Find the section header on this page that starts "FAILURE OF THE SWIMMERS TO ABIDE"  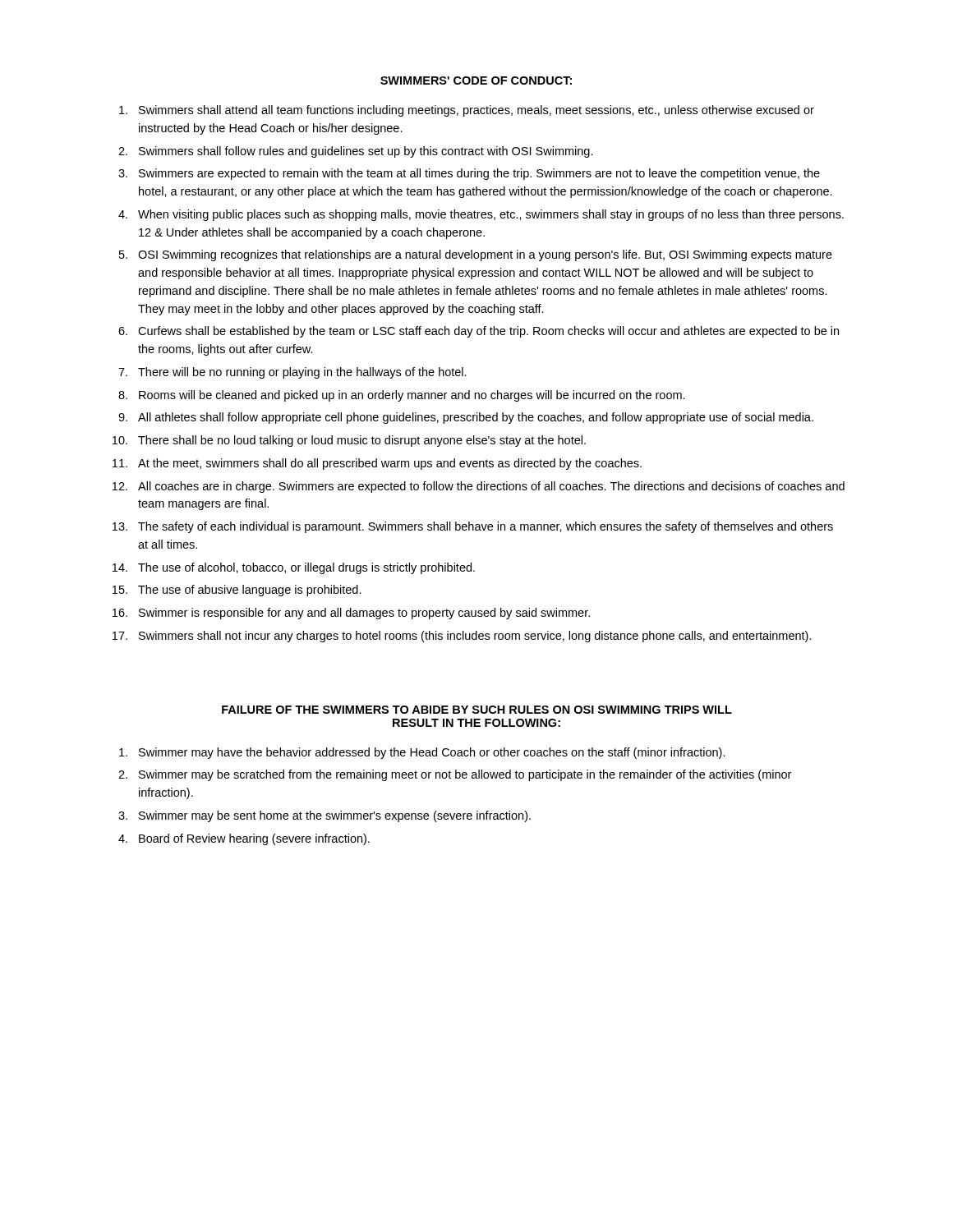coord(476,716)
